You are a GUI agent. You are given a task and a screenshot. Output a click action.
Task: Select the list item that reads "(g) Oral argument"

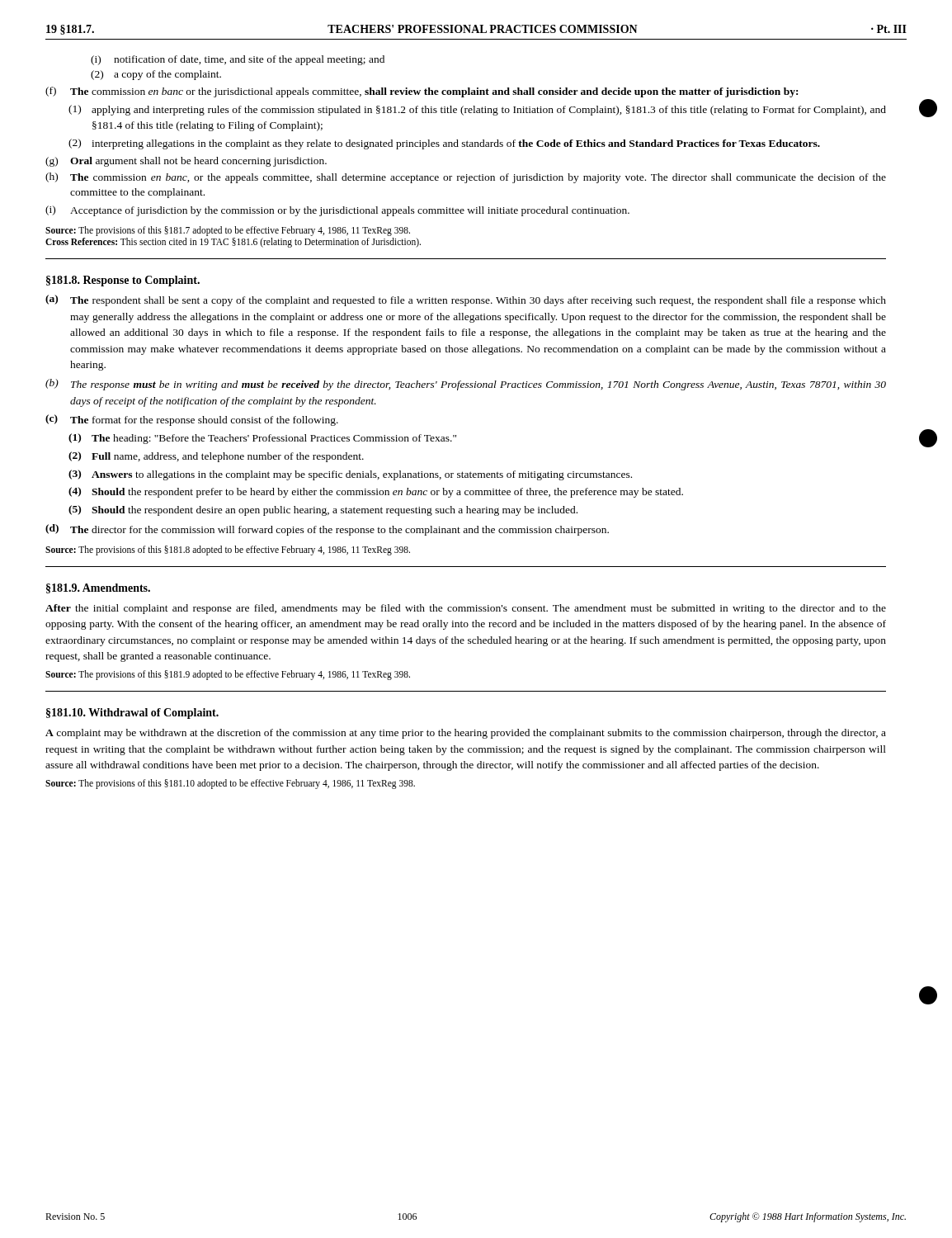[x=186, y=162]
